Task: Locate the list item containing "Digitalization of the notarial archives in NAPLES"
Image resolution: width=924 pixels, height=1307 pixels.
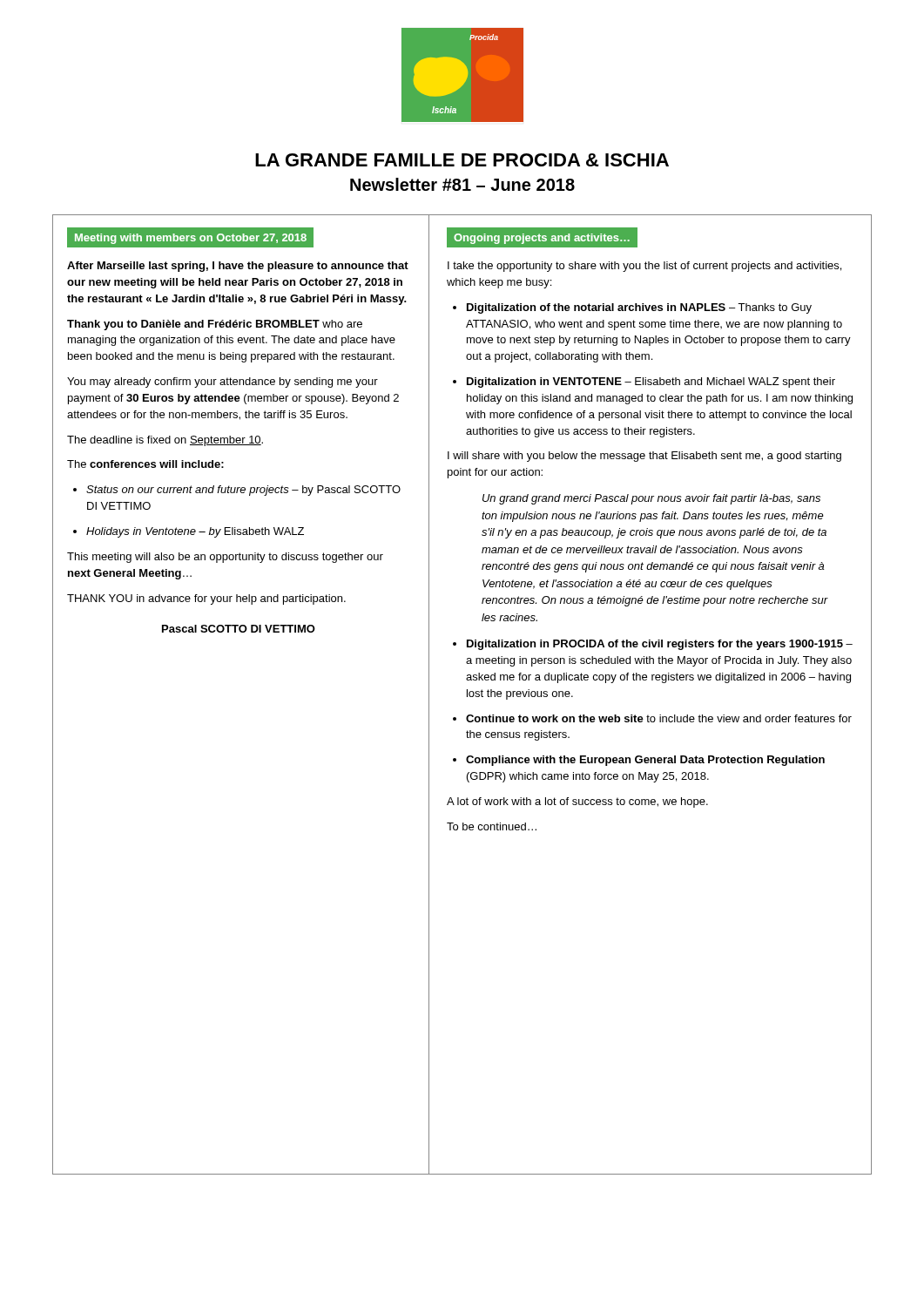Action: [x=658, y=332]
